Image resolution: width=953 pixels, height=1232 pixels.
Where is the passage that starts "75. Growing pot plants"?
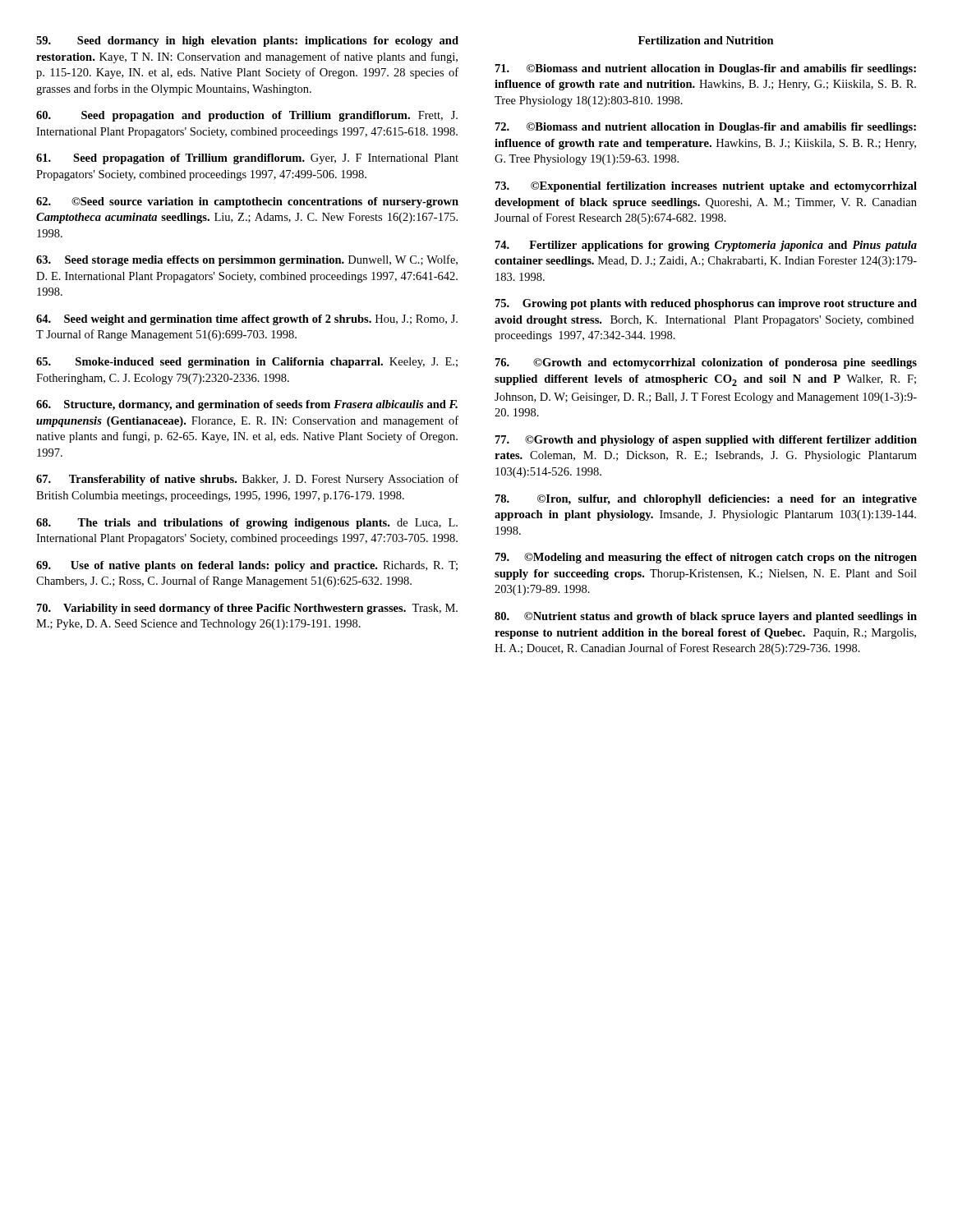pyautogui.click(x=706, y=319)
